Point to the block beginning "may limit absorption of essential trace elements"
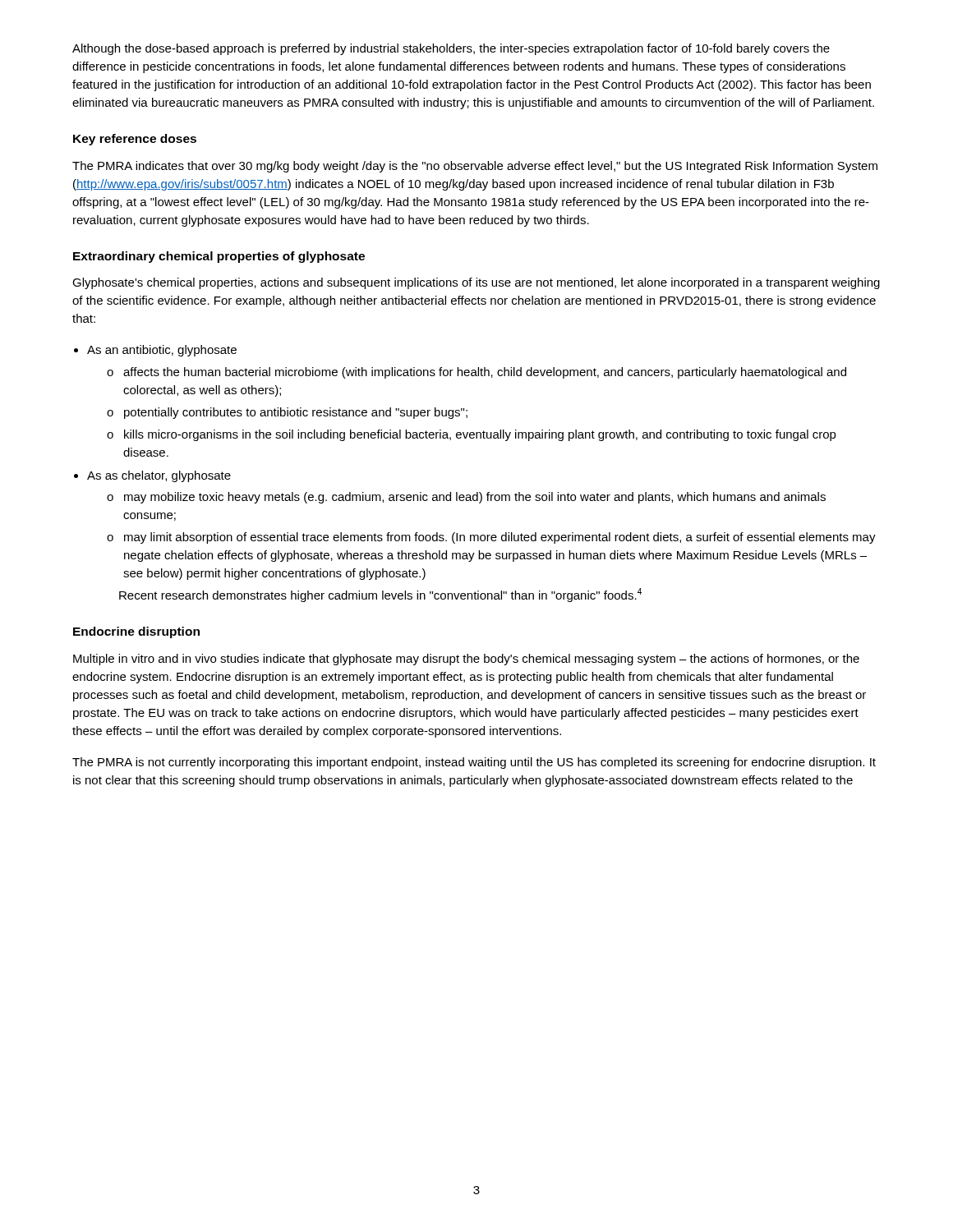This screenshot has width=953, height=1232. [x=499, y=555]
